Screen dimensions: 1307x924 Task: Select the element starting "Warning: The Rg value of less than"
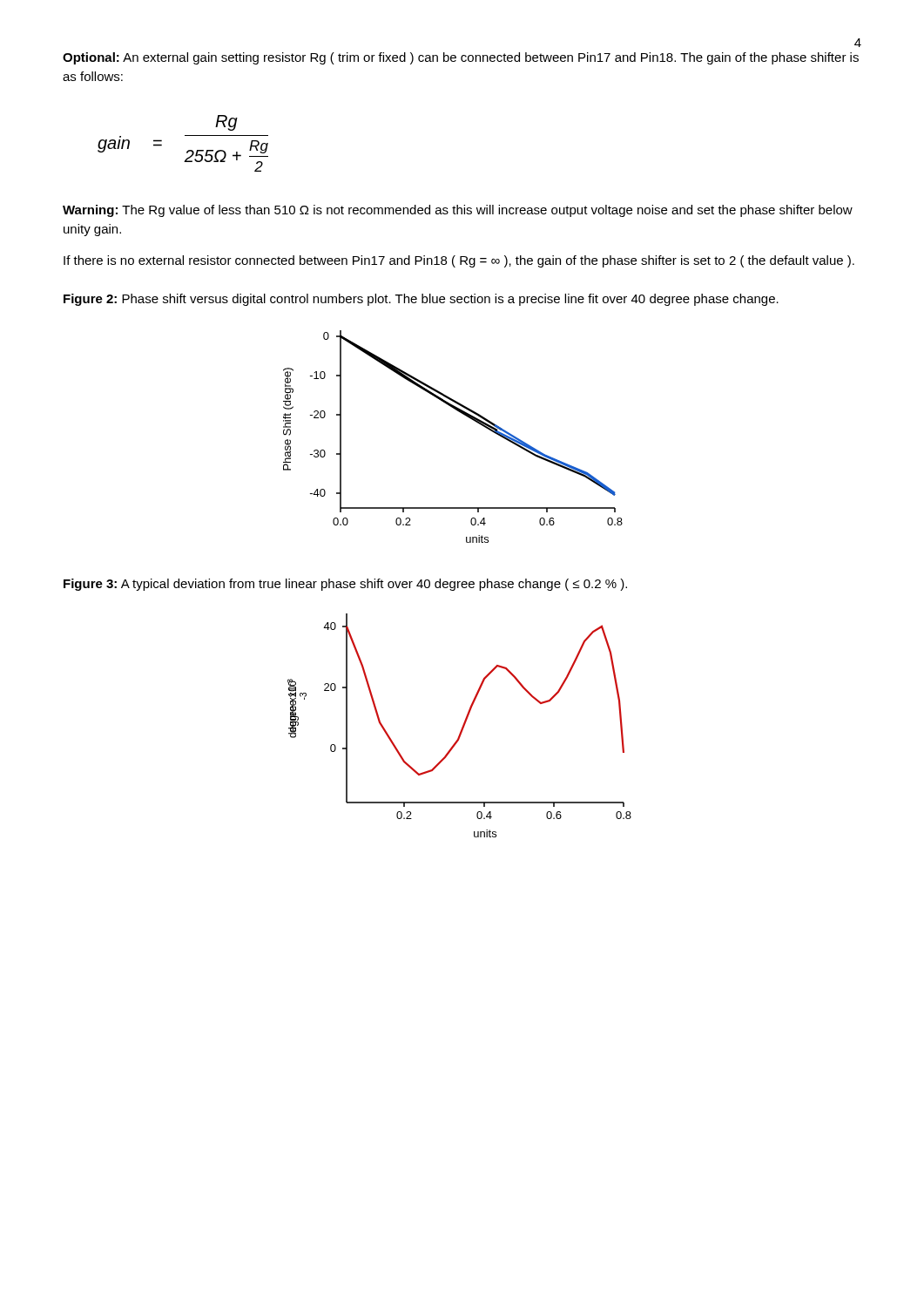click(x=458, y=219)
